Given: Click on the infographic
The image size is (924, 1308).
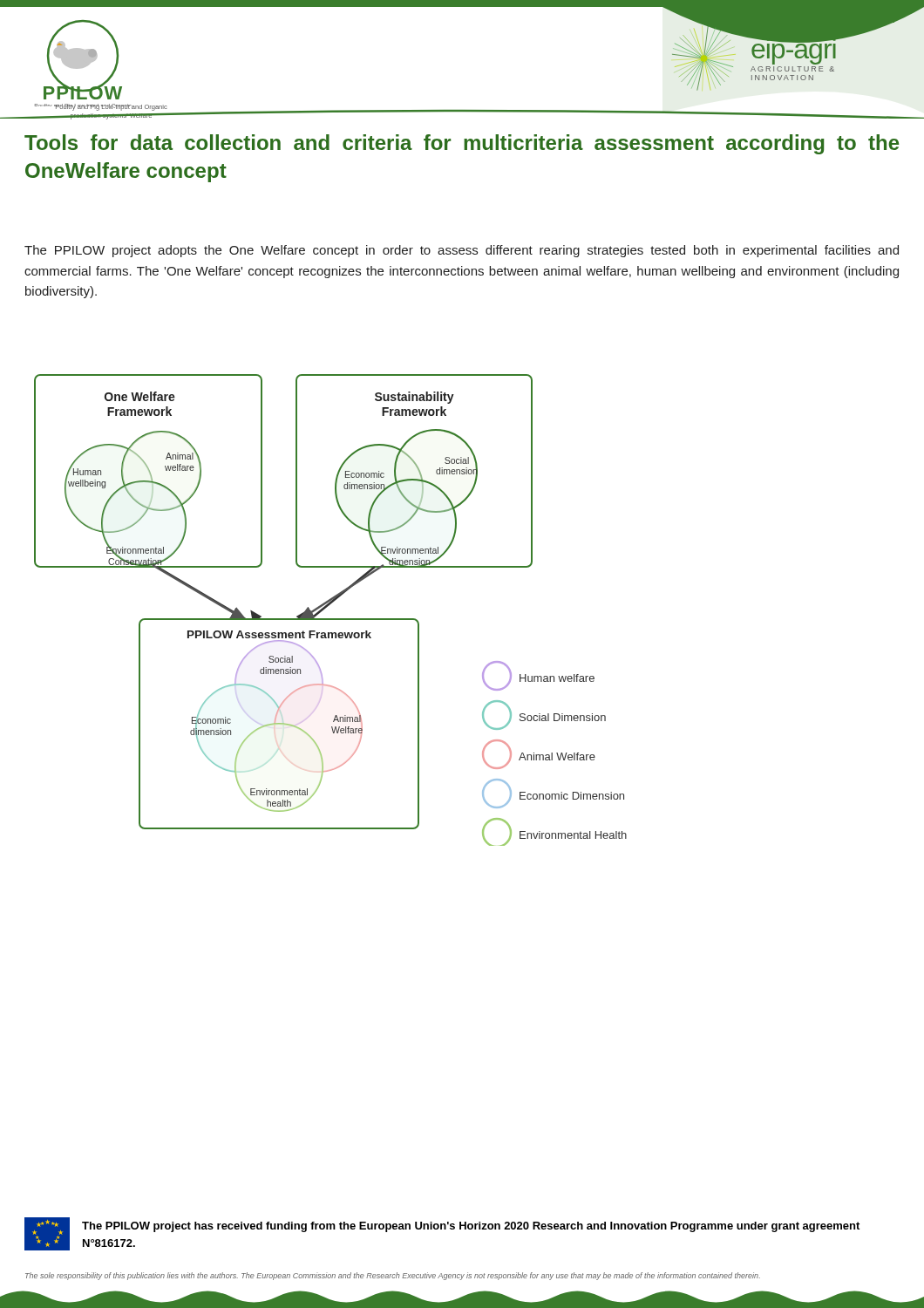Looking at the screenshot, I should coord(462,606).
